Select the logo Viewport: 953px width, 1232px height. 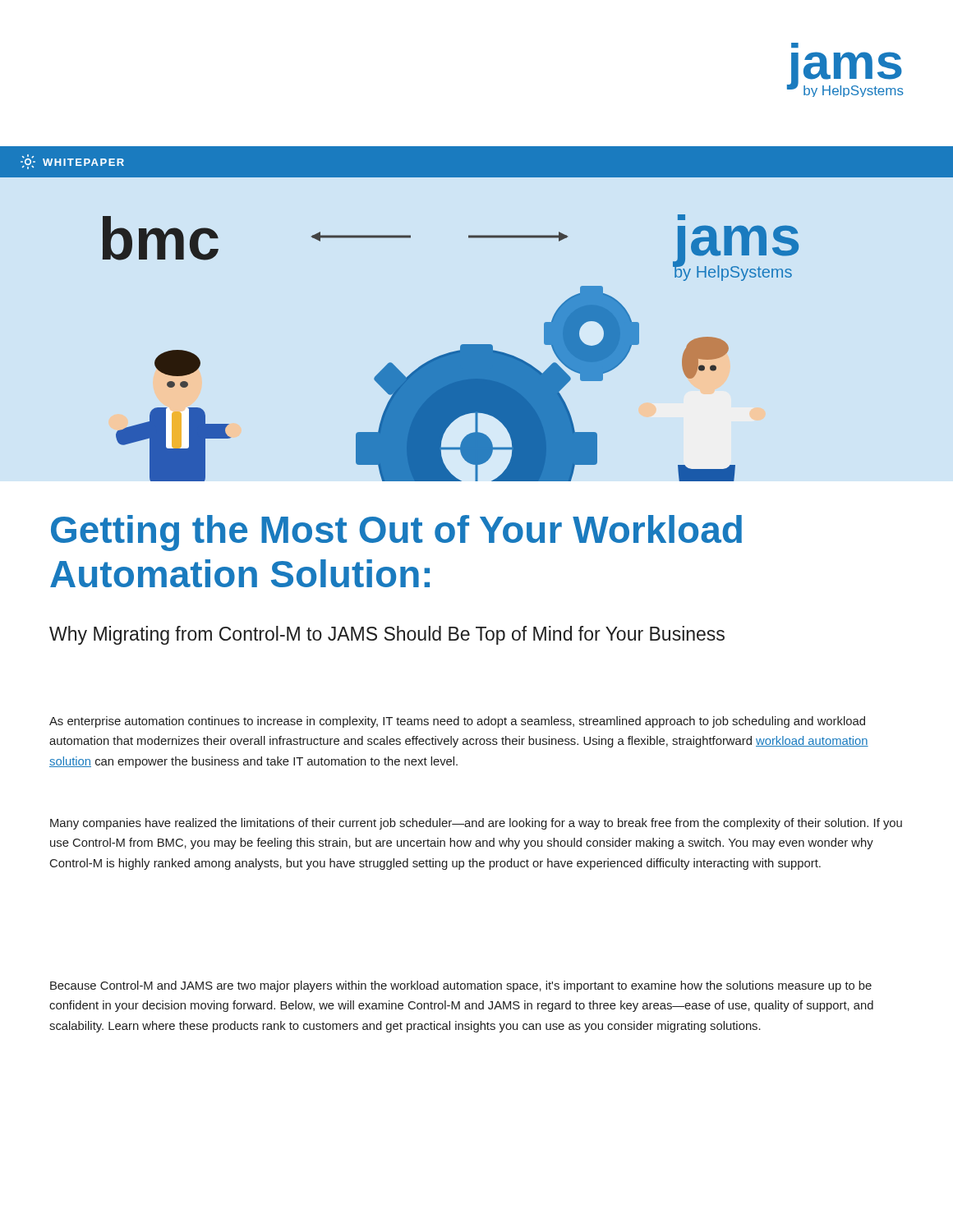click(x=817, y=66)
